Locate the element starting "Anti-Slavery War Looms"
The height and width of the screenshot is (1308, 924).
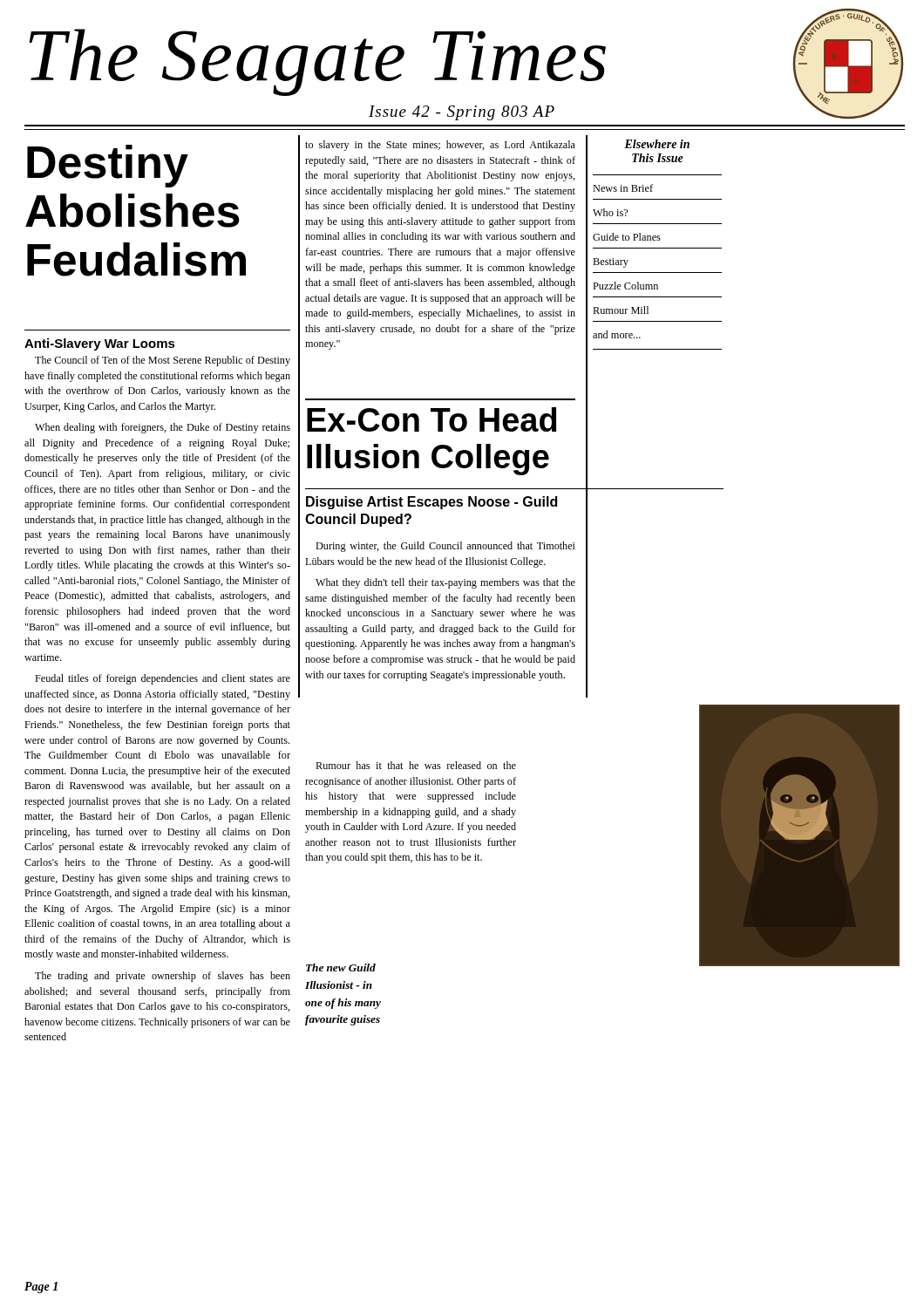(x=157, y=340)
